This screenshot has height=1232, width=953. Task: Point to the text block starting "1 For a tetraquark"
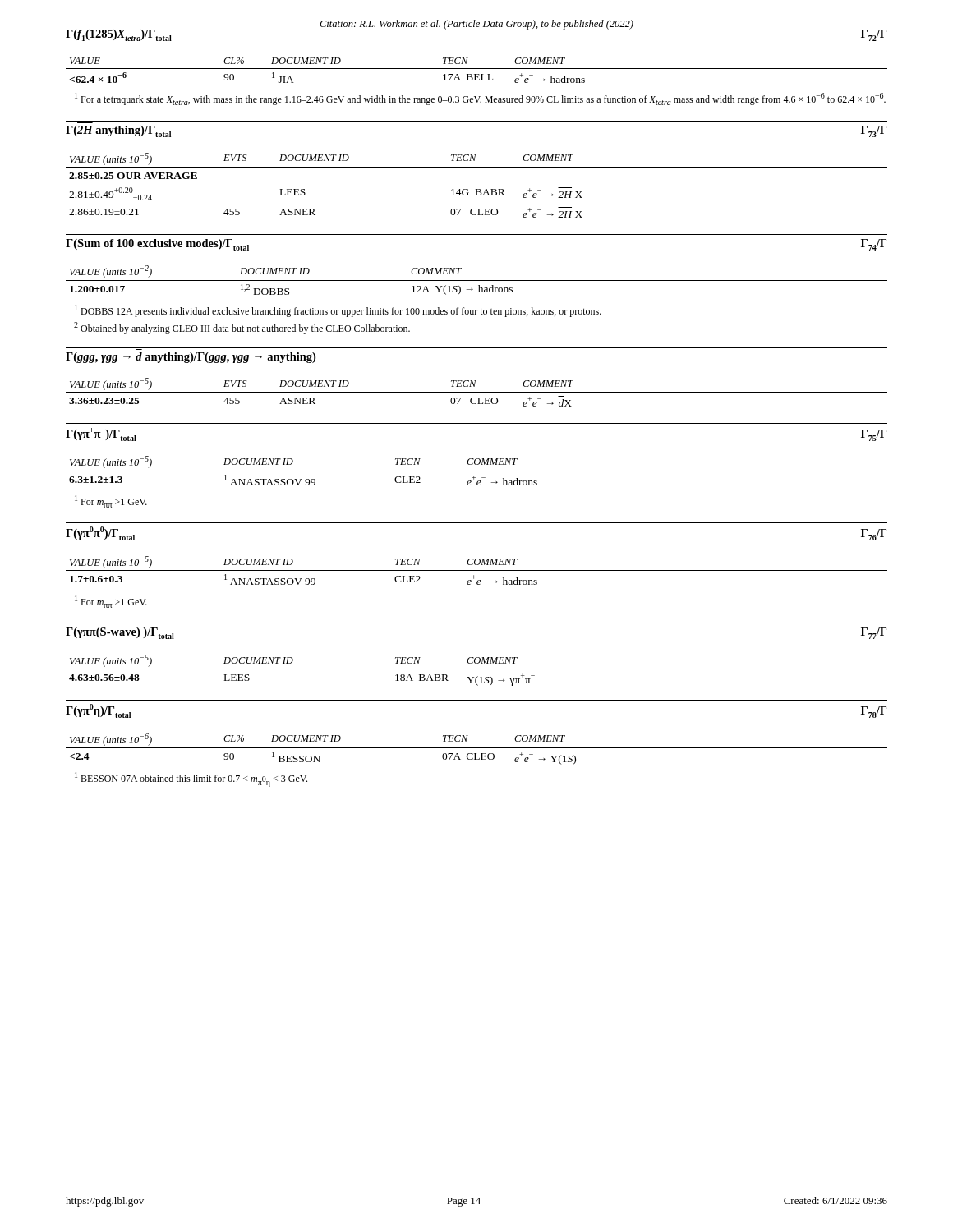point(480,99)
